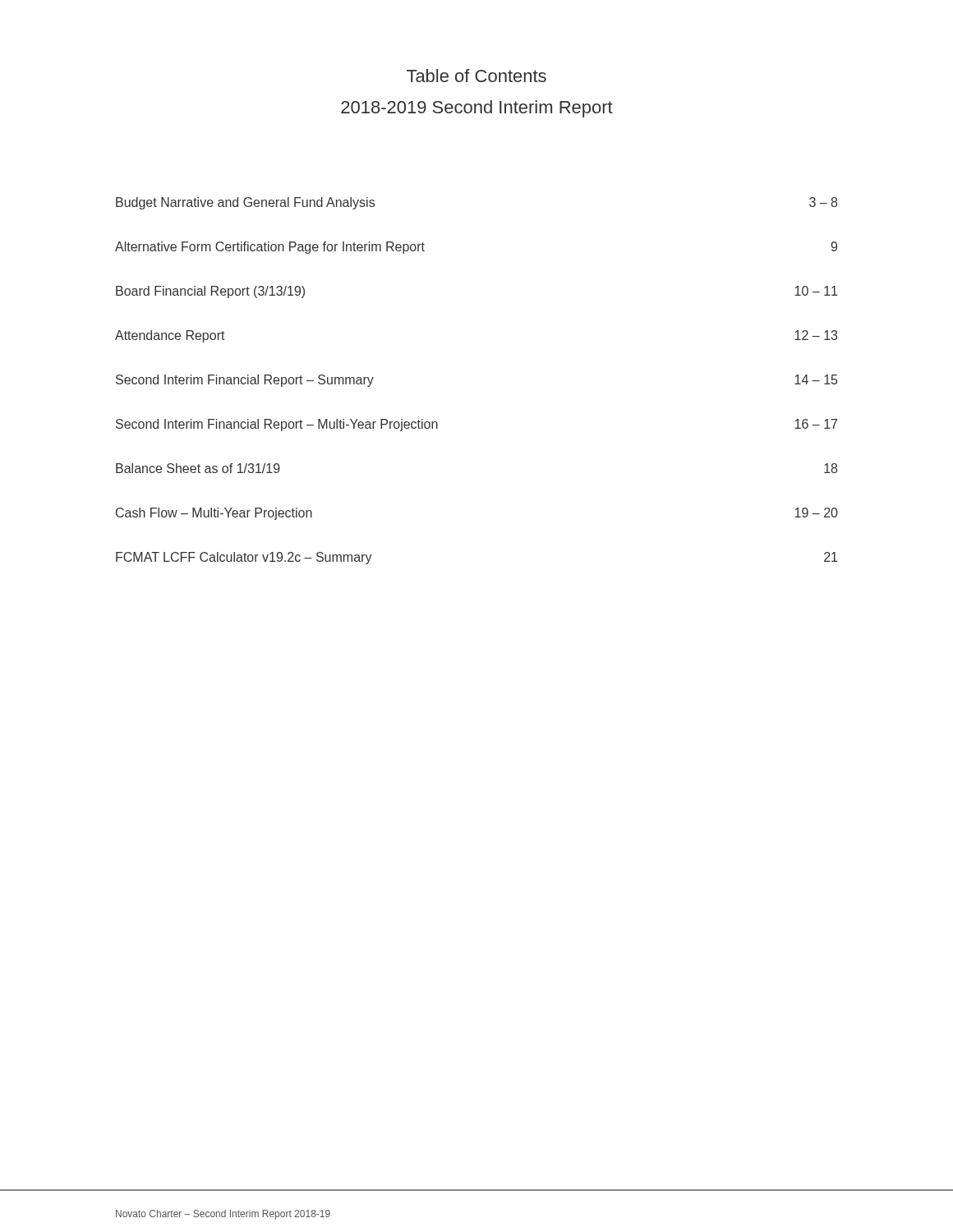The width and height of the screenshot is (953, 1232).
Task: Locate the block of text that opens with "Cash Flow – Multi-Year Projection 19 –"
Action: tap(215, 514)
